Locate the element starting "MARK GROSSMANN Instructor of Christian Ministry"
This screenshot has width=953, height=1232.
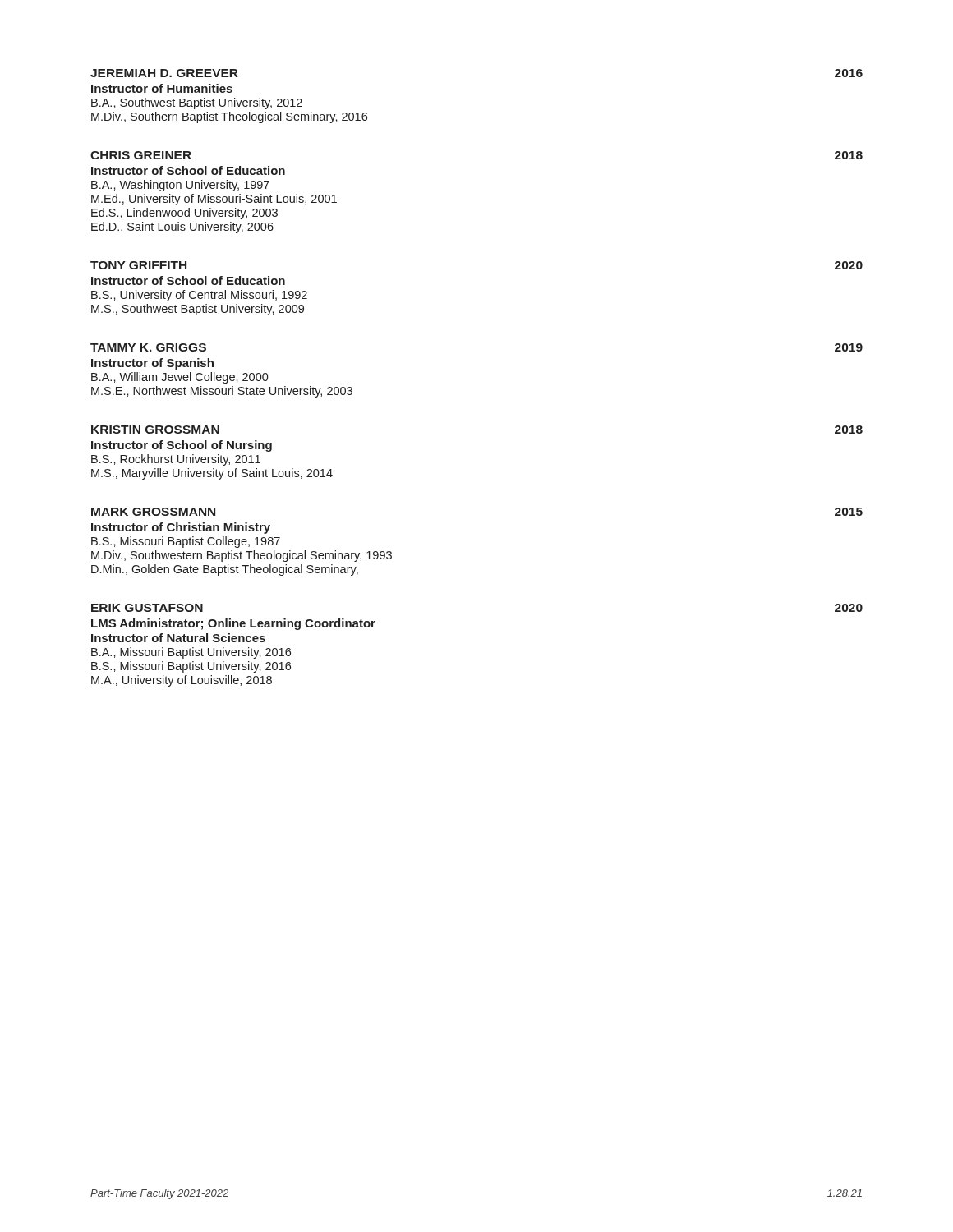click(153, 511)
